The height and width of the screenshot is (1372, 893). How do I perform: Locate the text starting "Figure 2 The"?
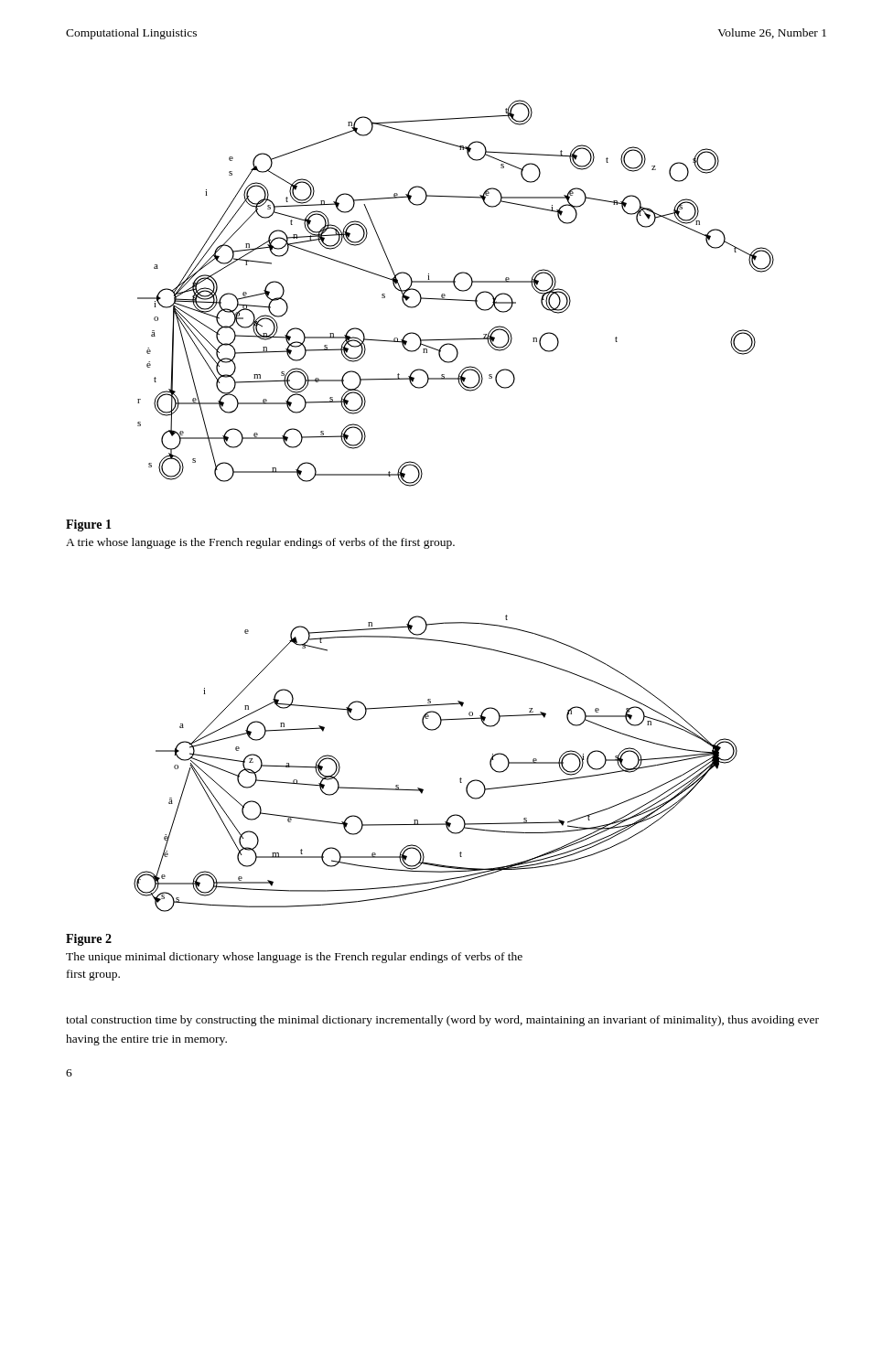(x=446, y=957)
